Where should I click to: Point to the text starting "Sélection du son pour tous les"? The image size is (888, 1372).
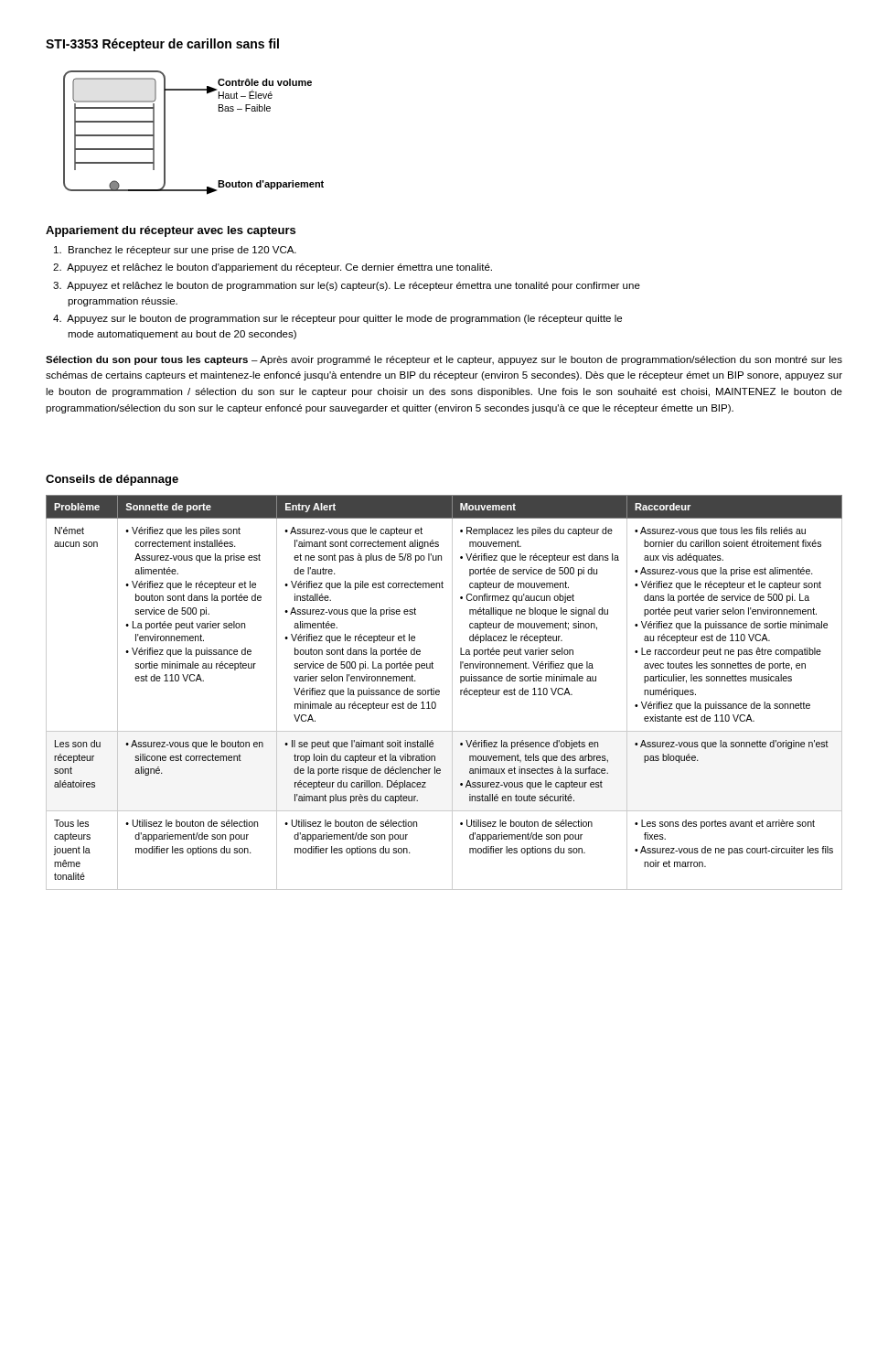click(x=444, y=383)
